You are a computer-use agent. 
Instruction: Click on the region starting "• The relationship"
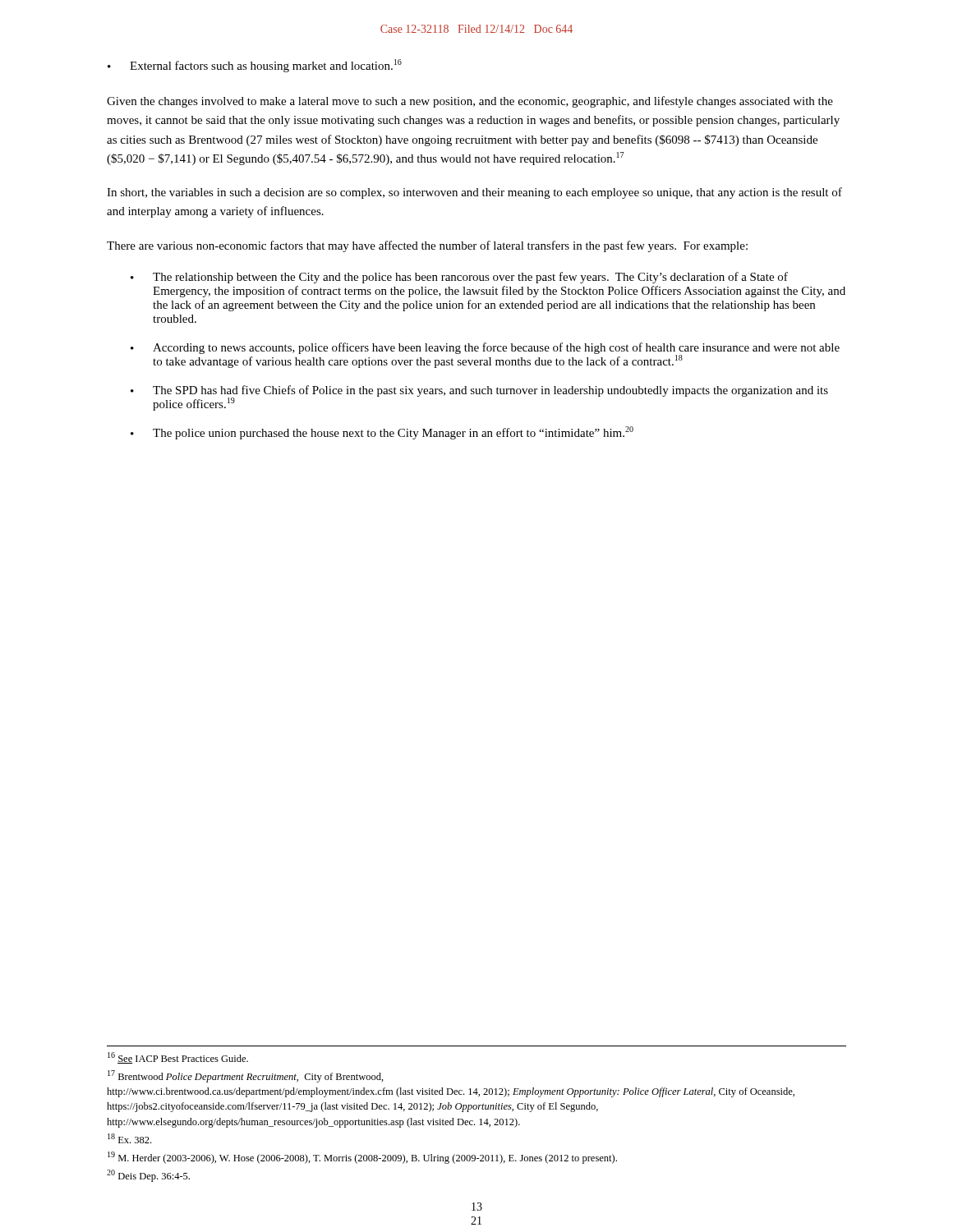point(488,298)
